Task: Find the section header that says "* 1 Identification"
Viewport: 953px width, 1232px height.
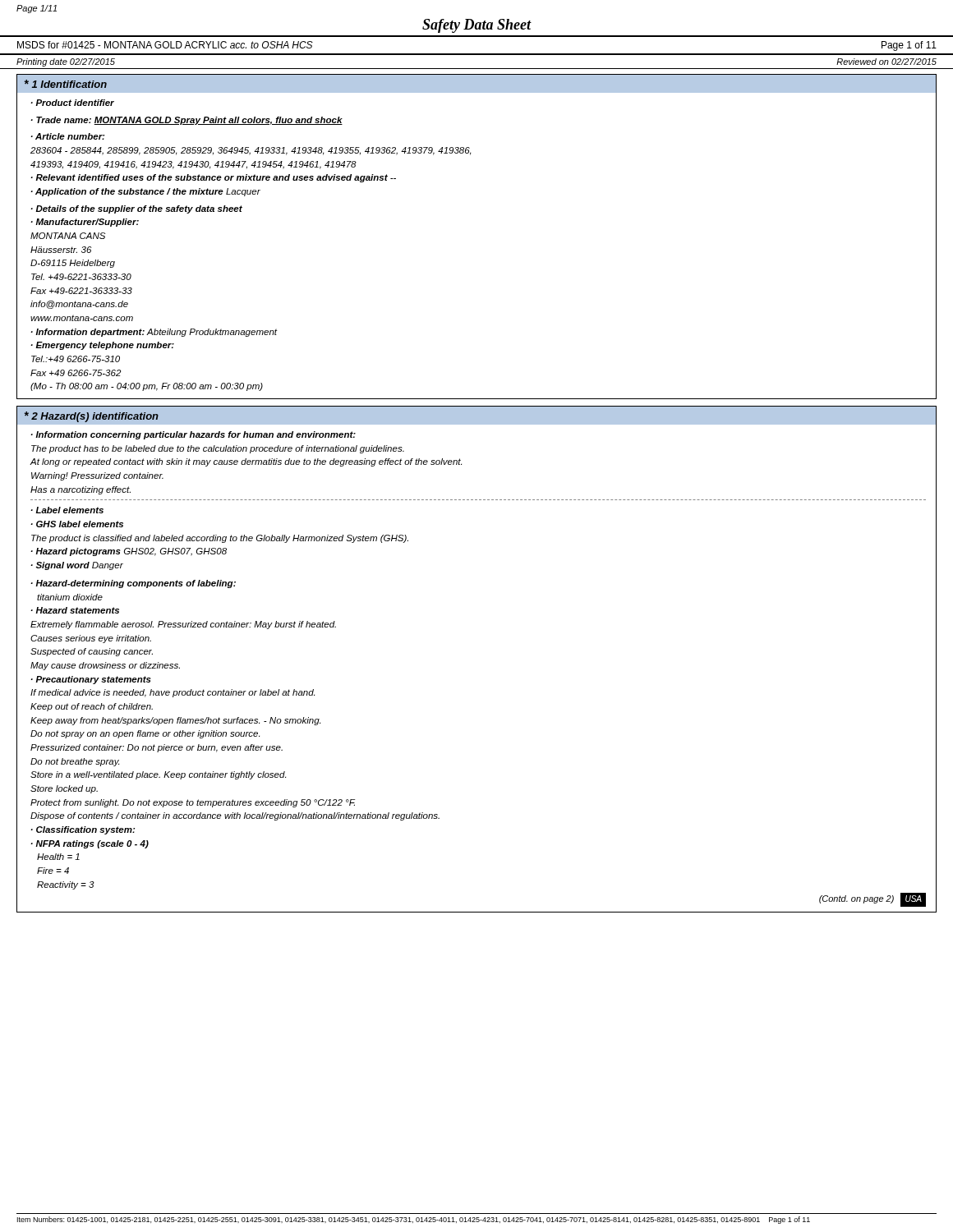Action: 65,84
